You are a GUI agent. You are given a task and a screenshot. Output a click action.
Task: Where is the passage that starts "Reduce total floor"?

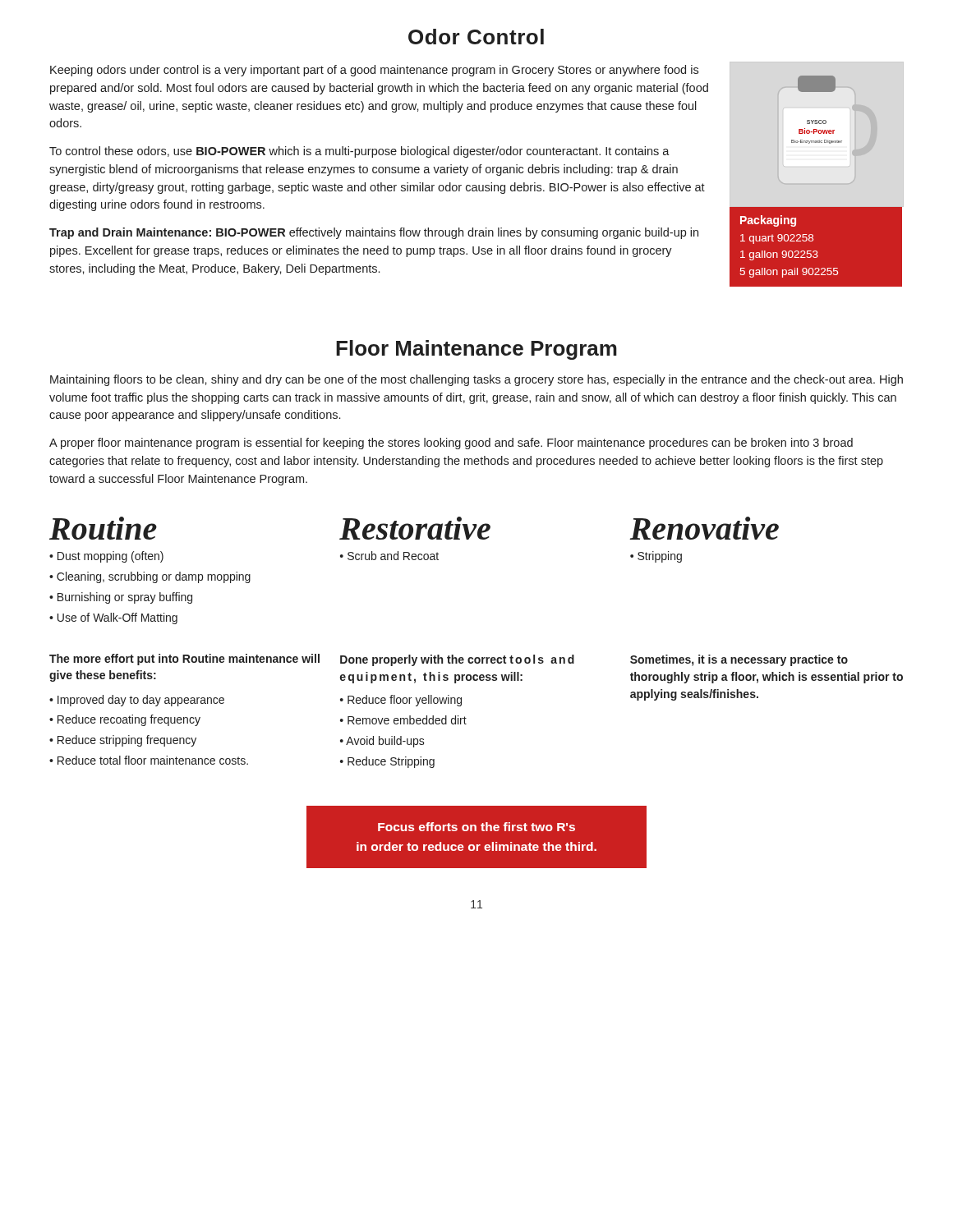153,761
